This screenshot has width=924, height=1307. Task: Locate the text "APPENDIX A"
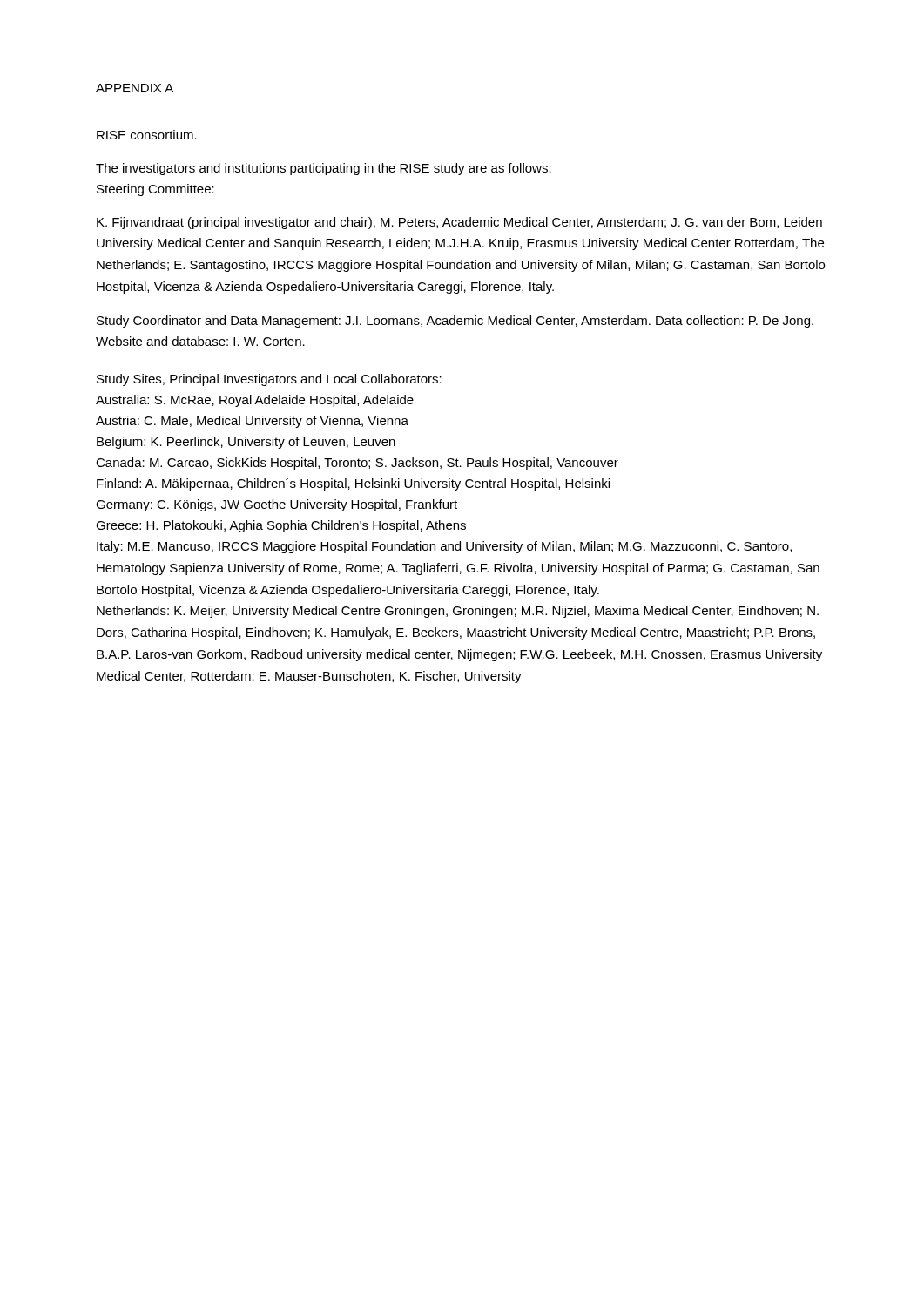(x=135, y=88)
